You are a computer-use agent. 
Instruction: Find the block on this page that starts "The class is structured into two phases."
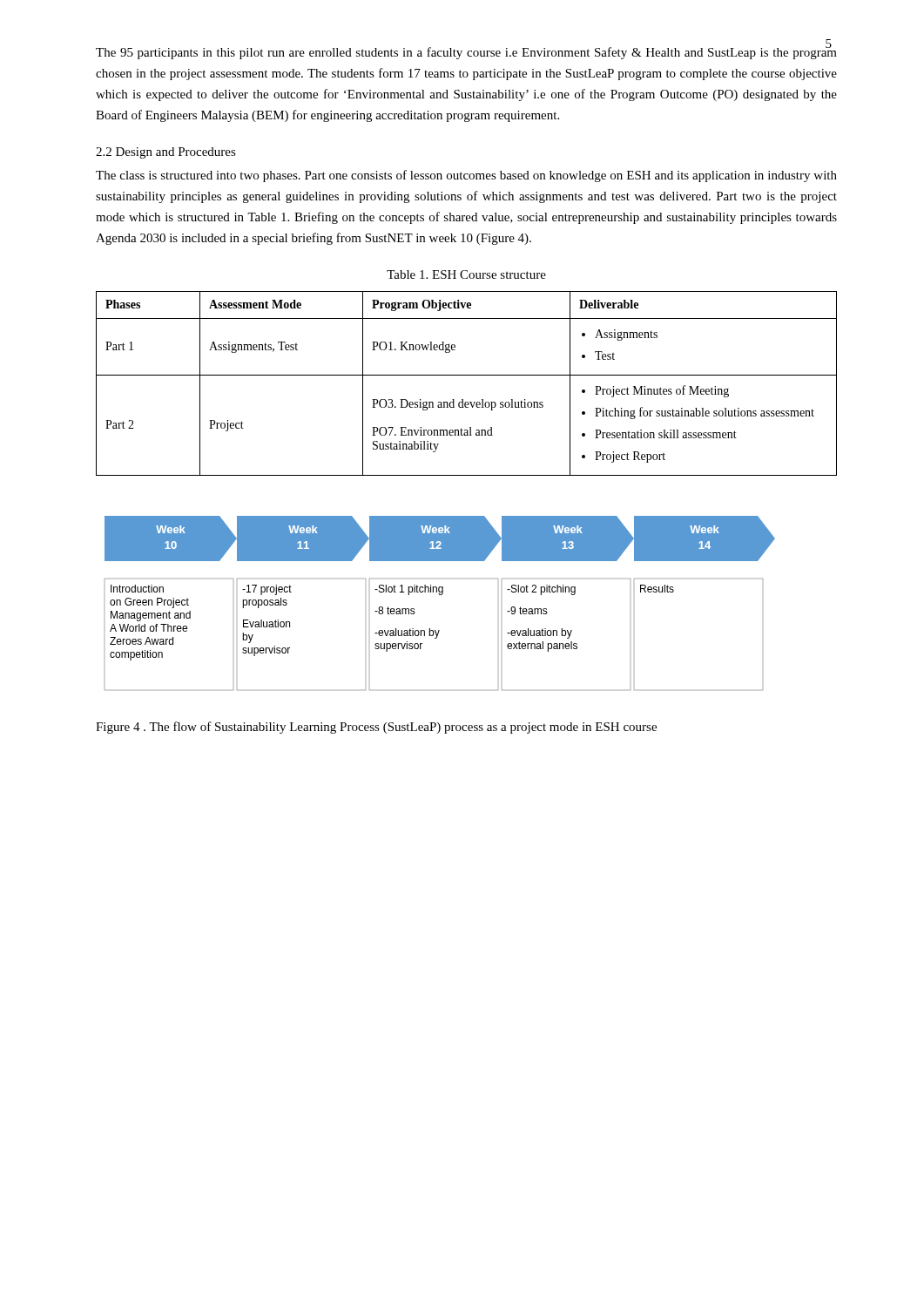click(466, 207)
